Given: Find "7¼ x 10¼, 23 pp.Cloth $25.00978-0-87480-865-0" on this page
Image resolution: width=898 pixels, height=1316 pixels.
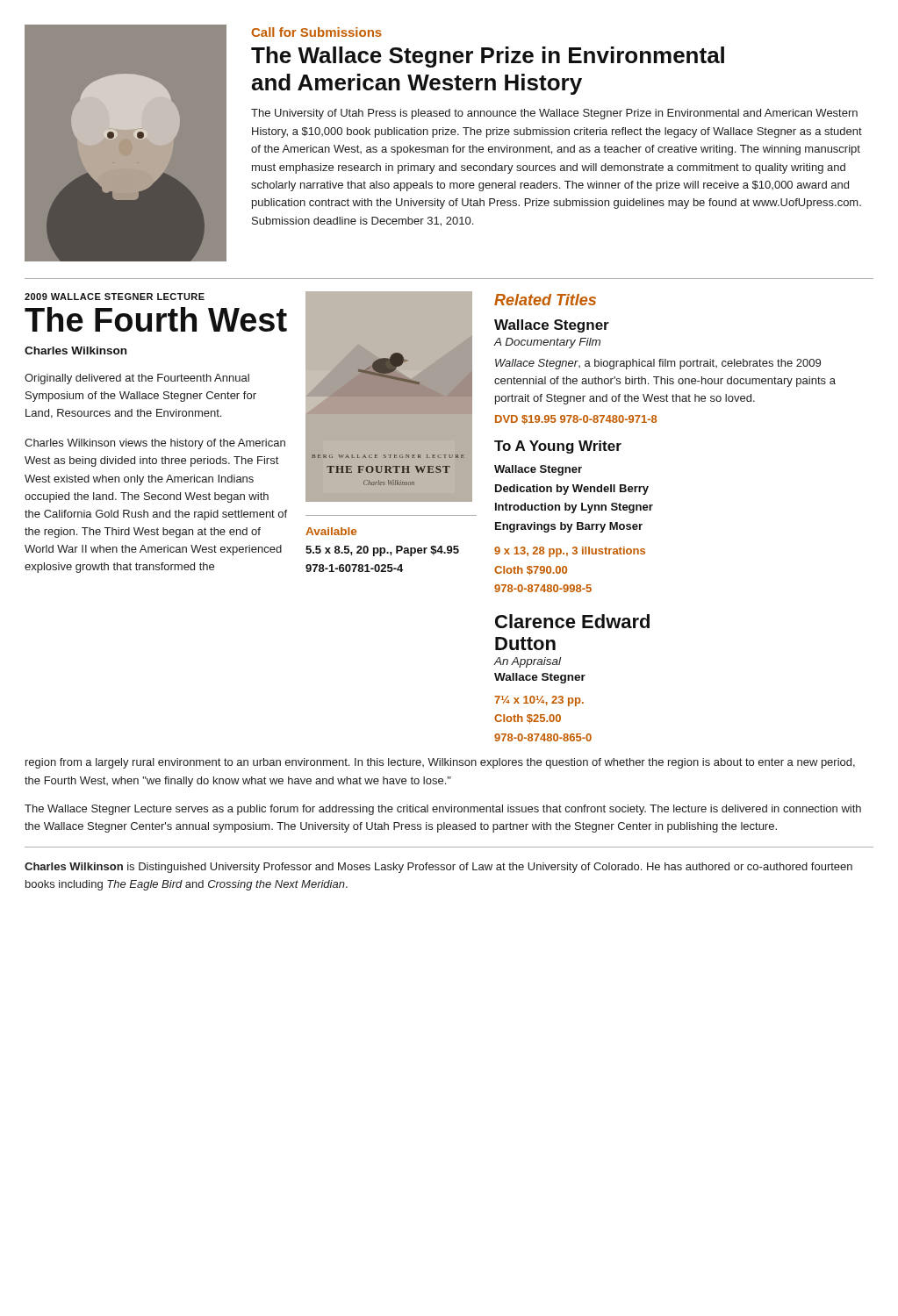Looking at the screenshot, I should pos(543,718).
